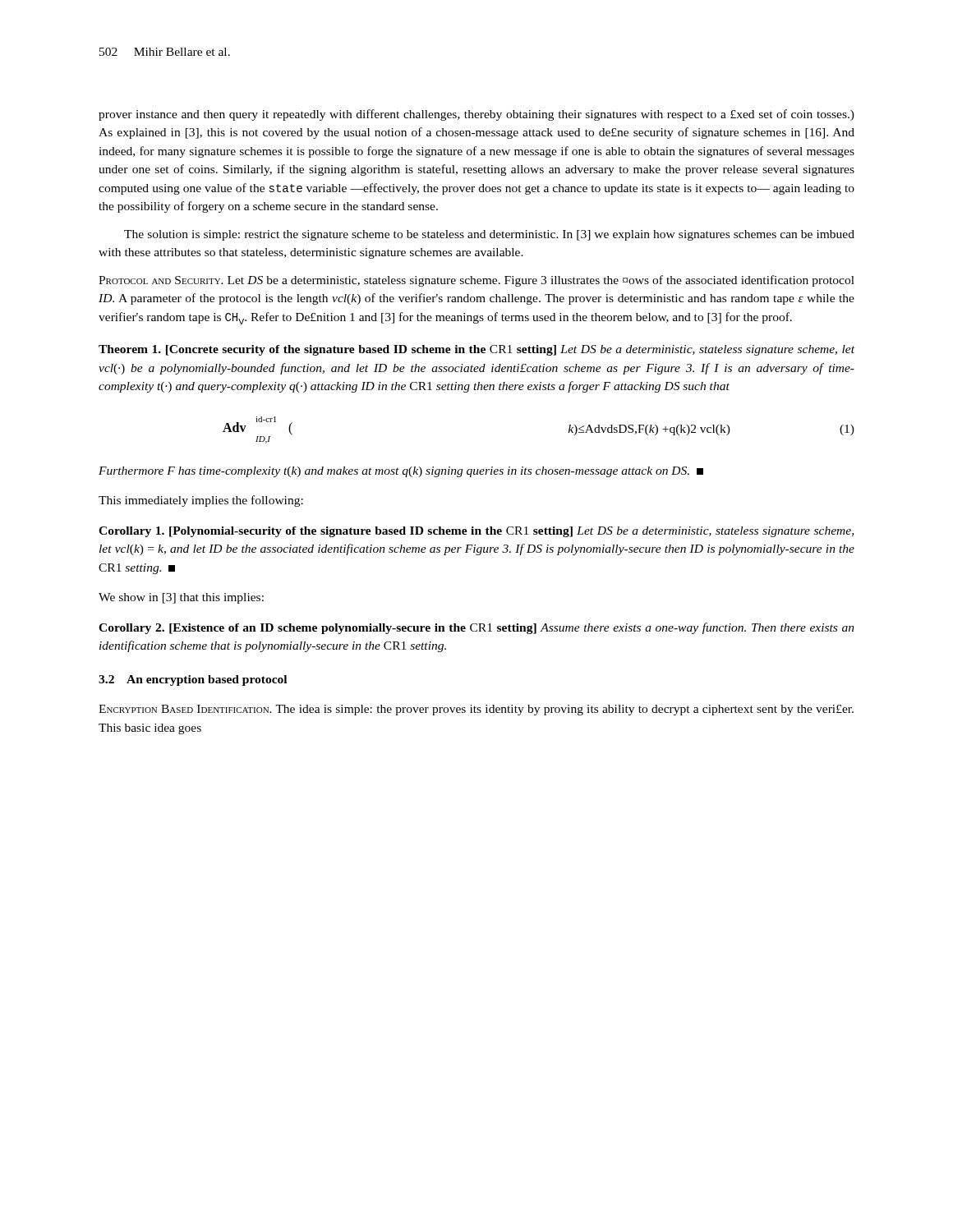
Task: Navigate to the region starting "This immediately implies the following:"
Action: pyautogui.click(x=201, y=501)
